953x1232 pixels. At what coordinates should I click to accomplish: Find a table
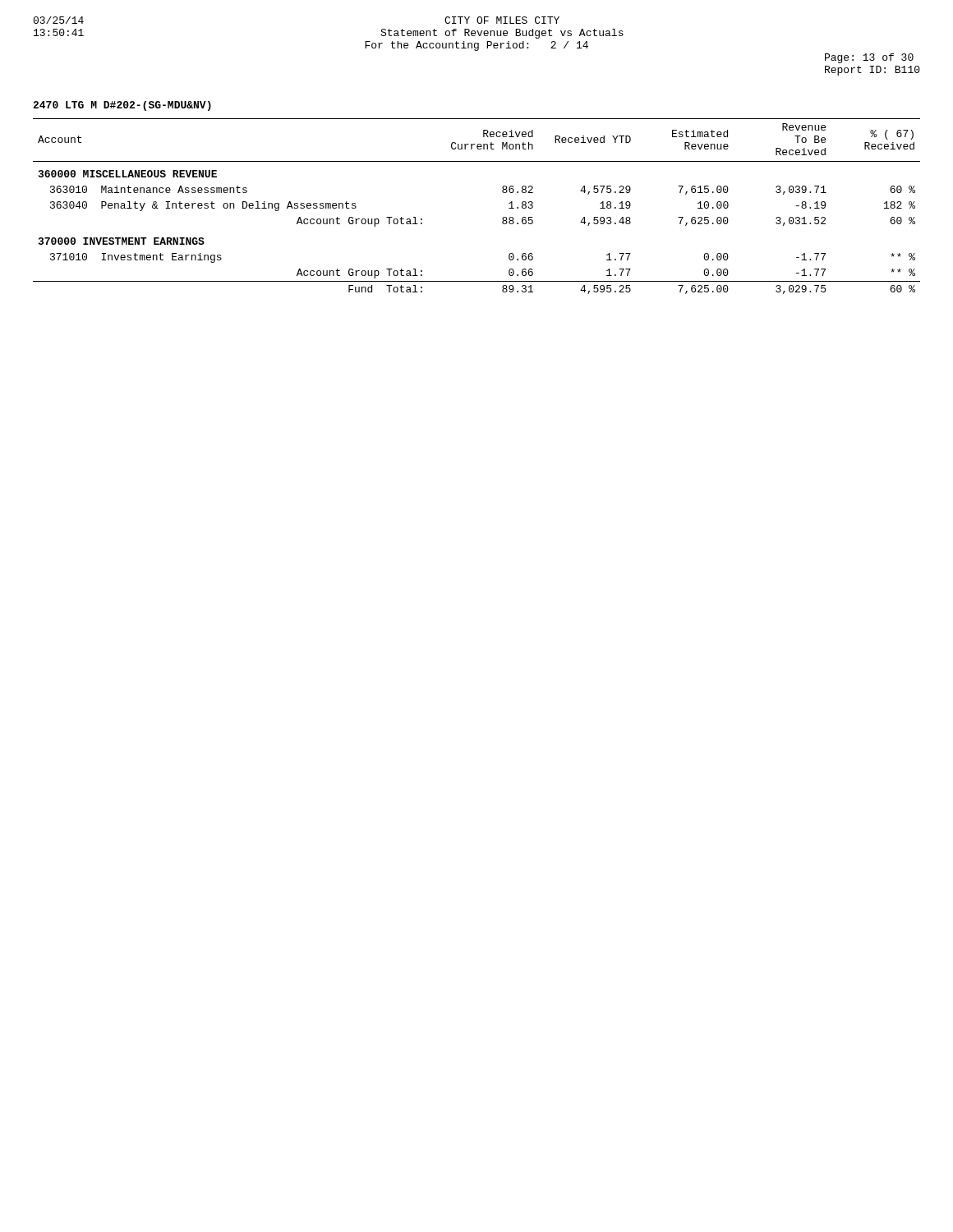(476, 208)
